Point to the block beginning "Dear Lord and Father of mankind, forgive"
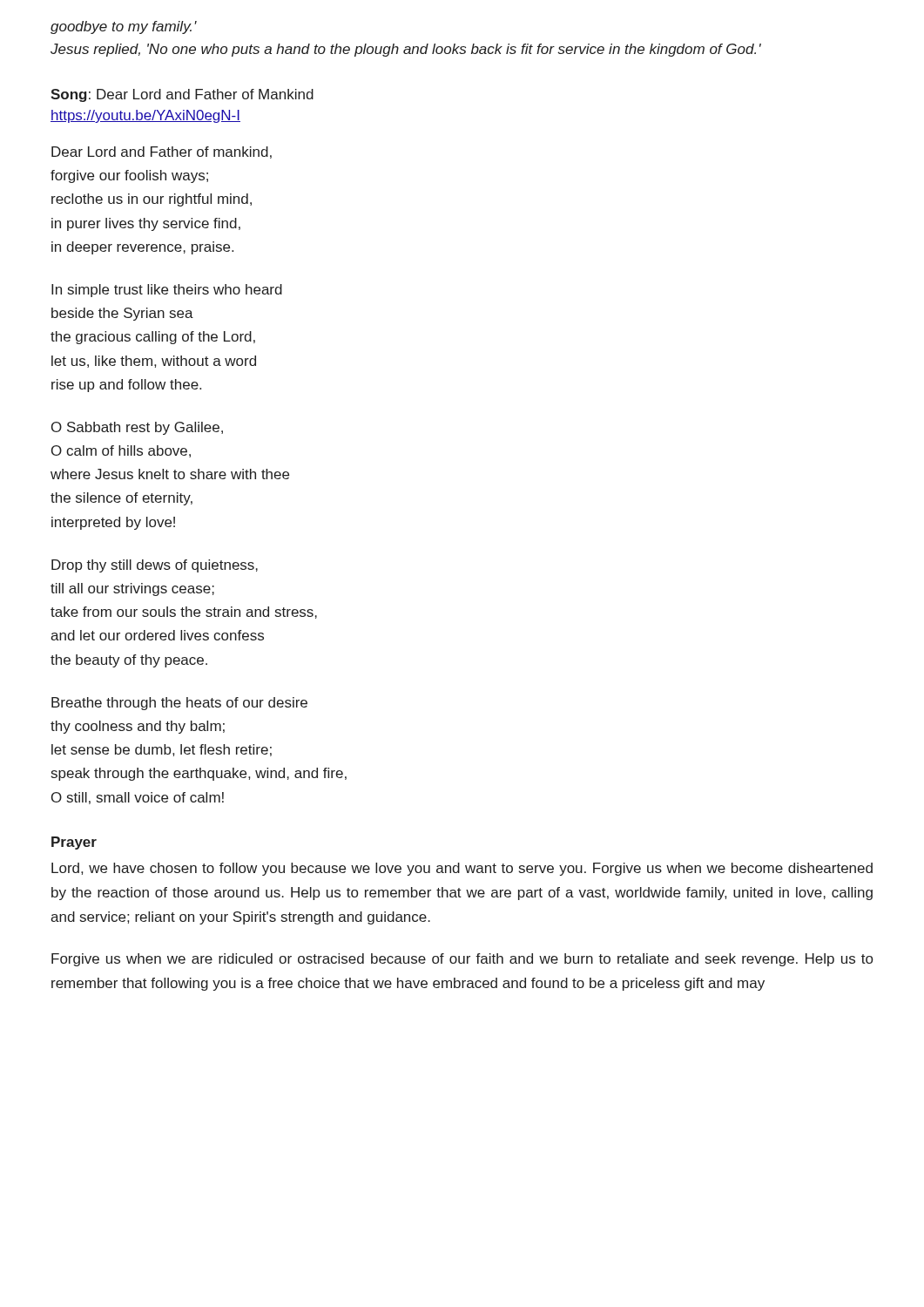Image resolution: width=924 pixels, height=1307 pixels. [x=162, y=199]
